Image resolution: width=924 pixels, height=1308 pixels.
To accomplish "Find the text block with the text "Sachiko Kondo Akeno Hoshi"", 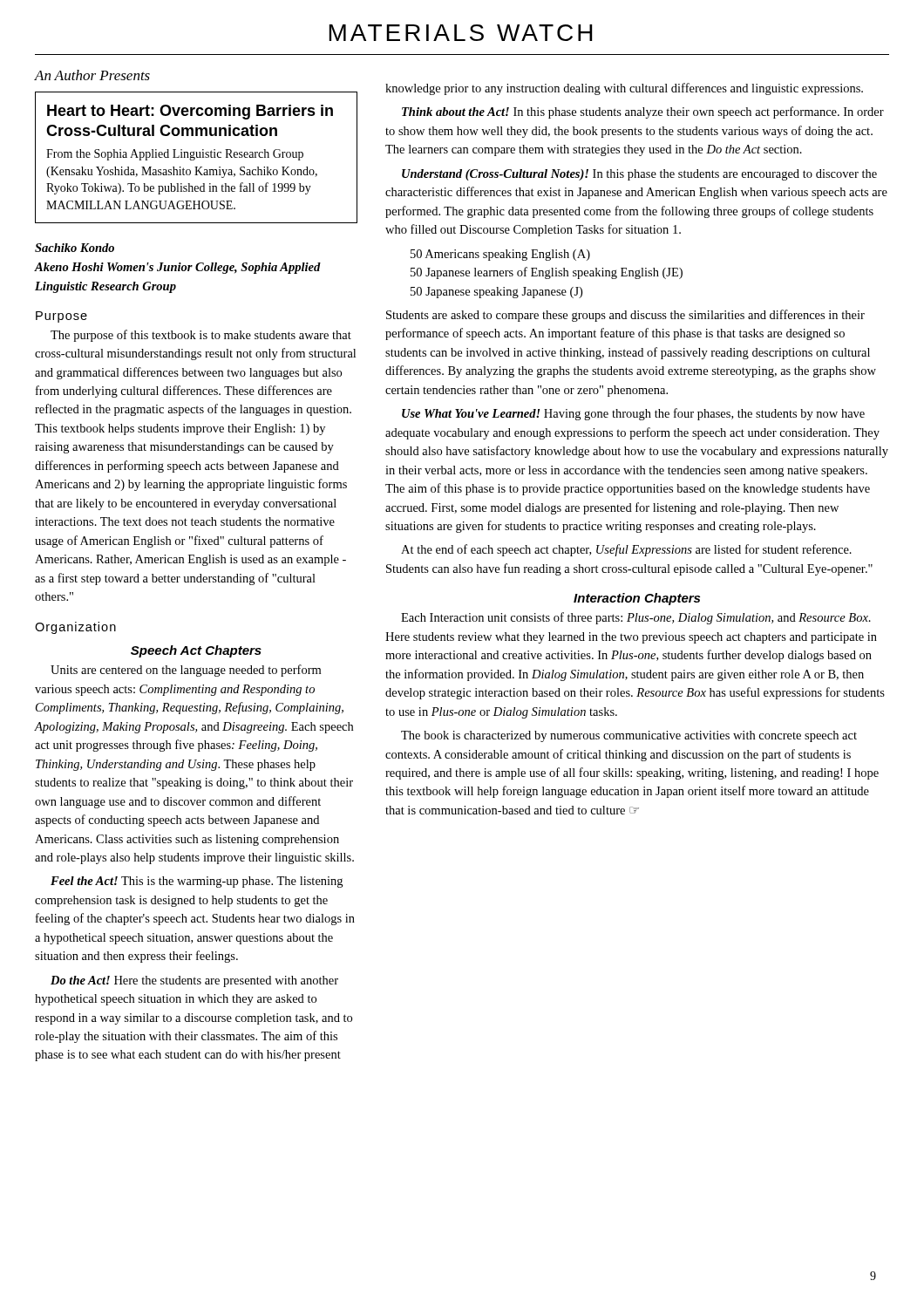I will [196, 268].
